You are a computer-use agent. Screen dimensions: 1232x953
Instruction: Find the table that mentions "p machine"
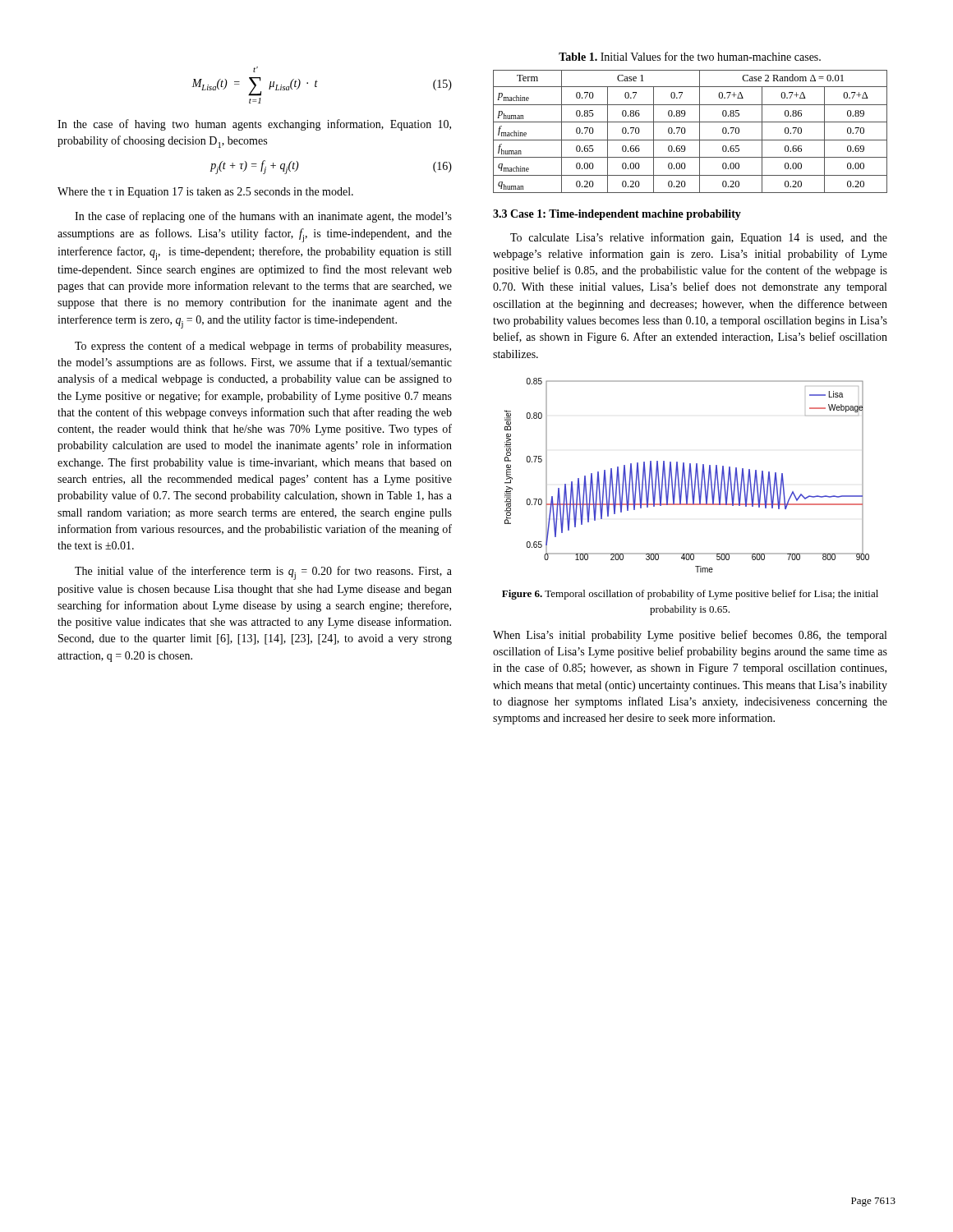[690, 132]
